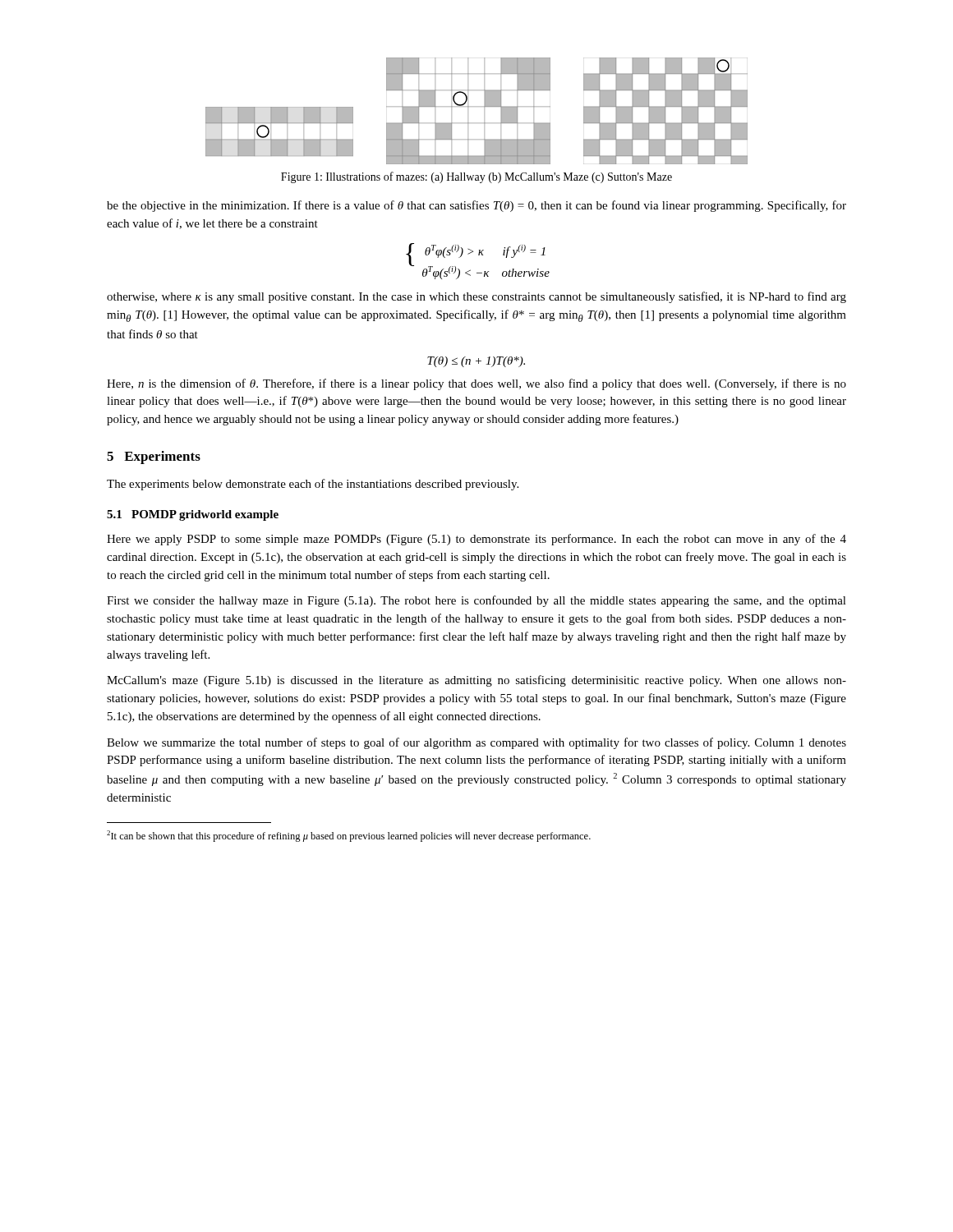The image size is (953, 1232).
Task: Locate the block of text that opens with "McCallum's maze (Figure 5.1b) is discussed"
Action: pos(476,699)
